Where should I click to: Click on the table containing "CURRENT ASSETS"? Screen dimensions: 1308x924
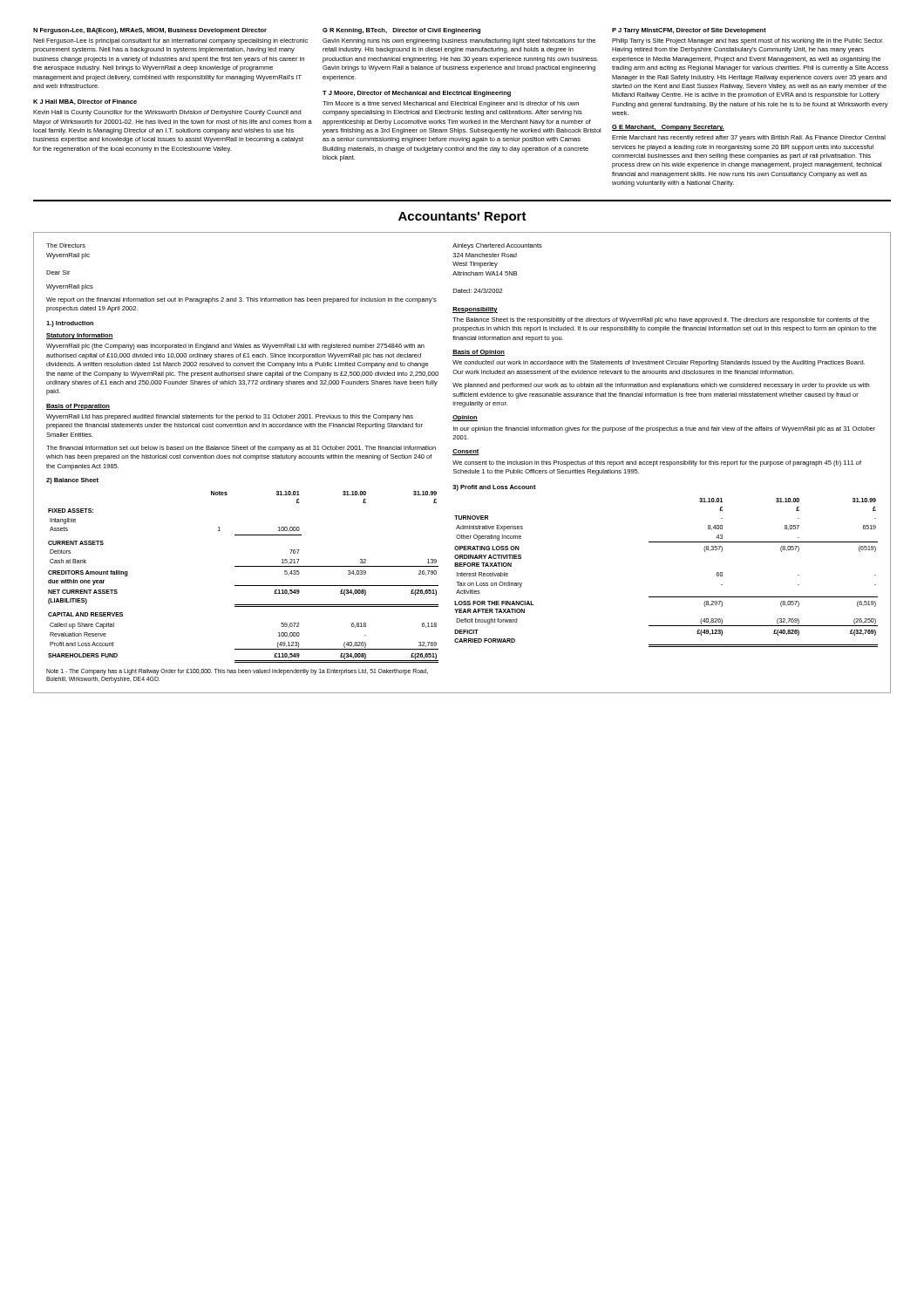[242, 576]
